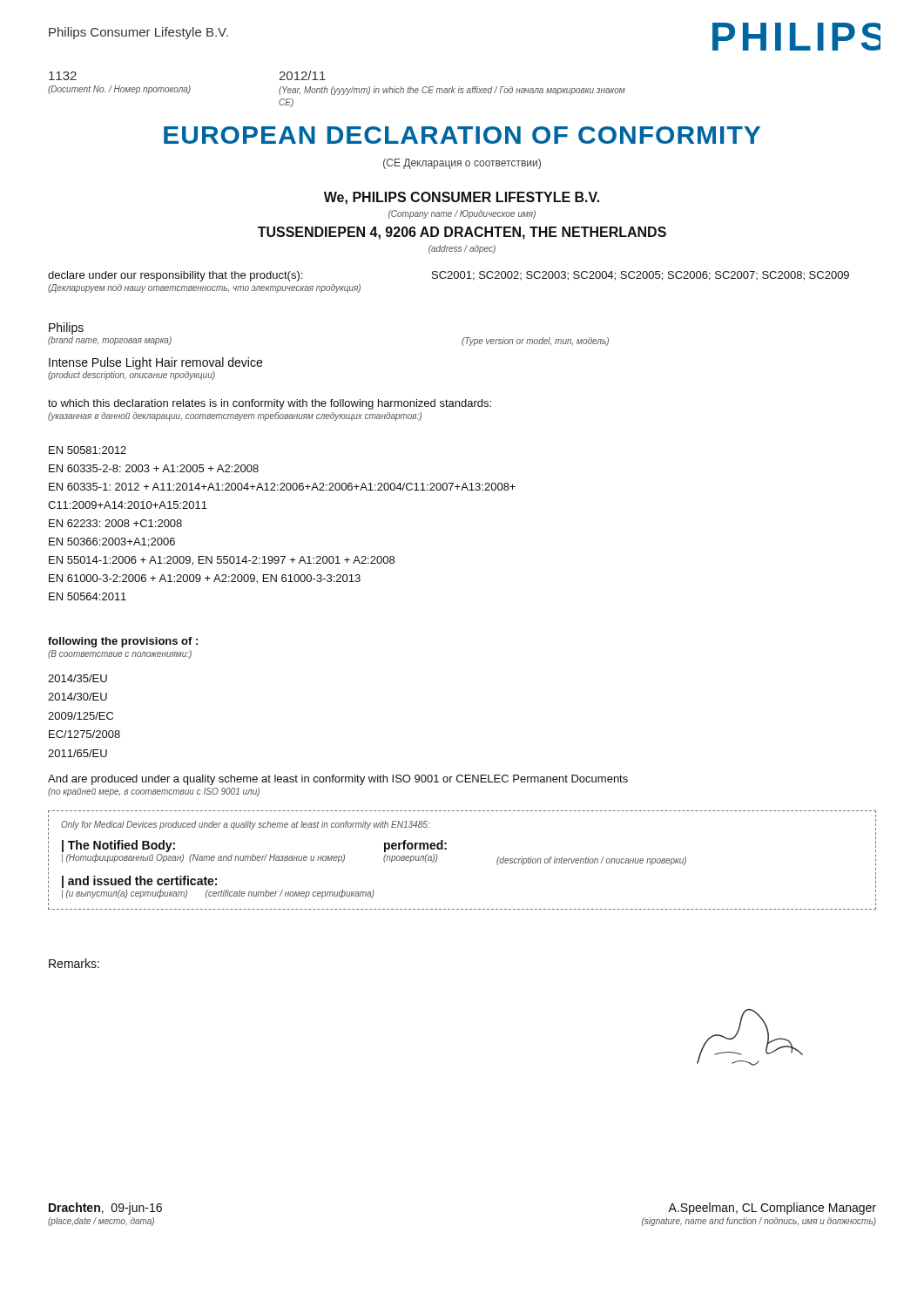Where does it say "(place,date / место, дата)"?
The height and width of the screenshot is (1307, 924).
(x=101, y=1221)
